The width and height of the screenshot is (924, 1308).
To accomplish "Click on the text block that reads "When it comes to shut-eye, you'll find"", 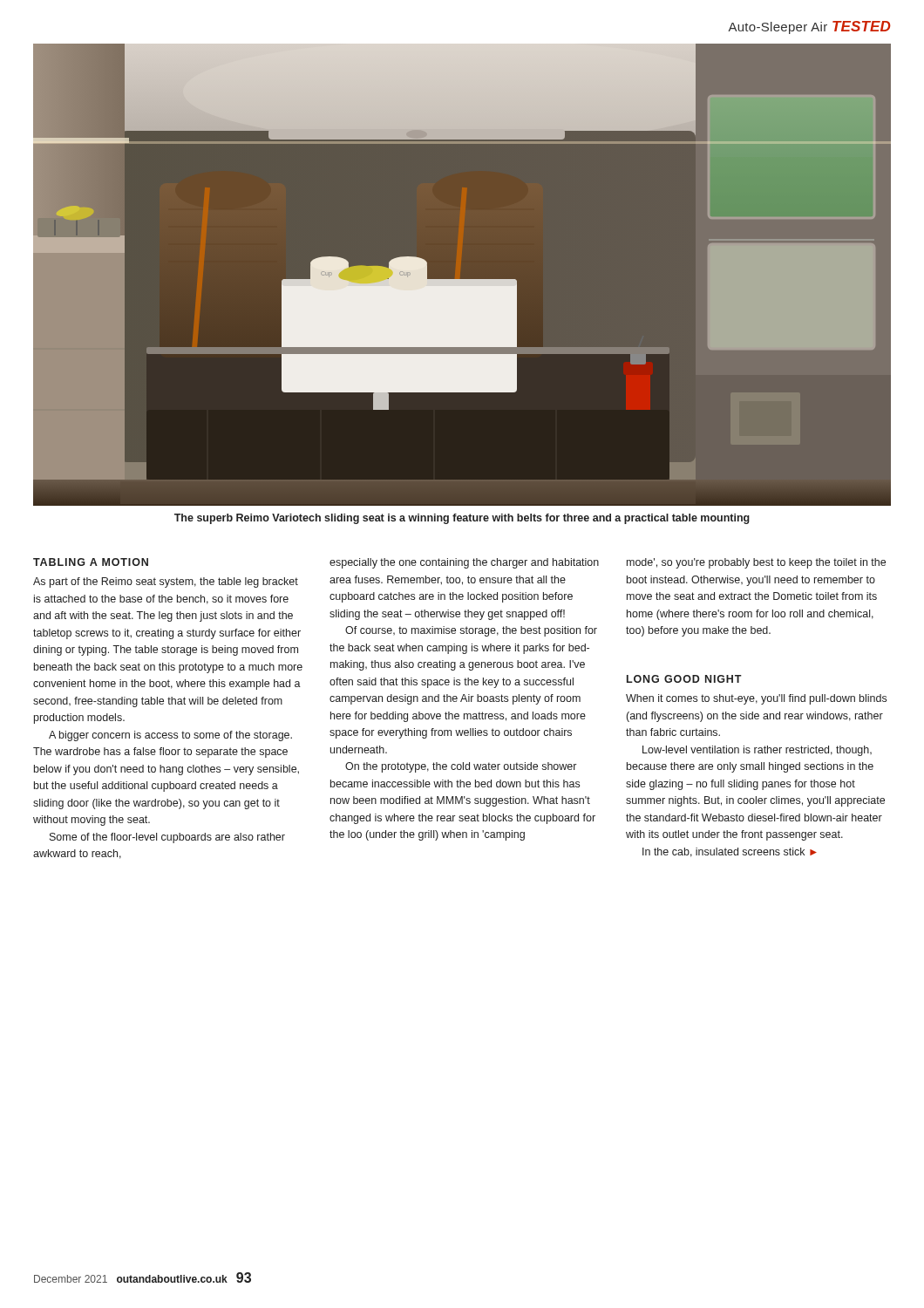I will coord(758,776).
